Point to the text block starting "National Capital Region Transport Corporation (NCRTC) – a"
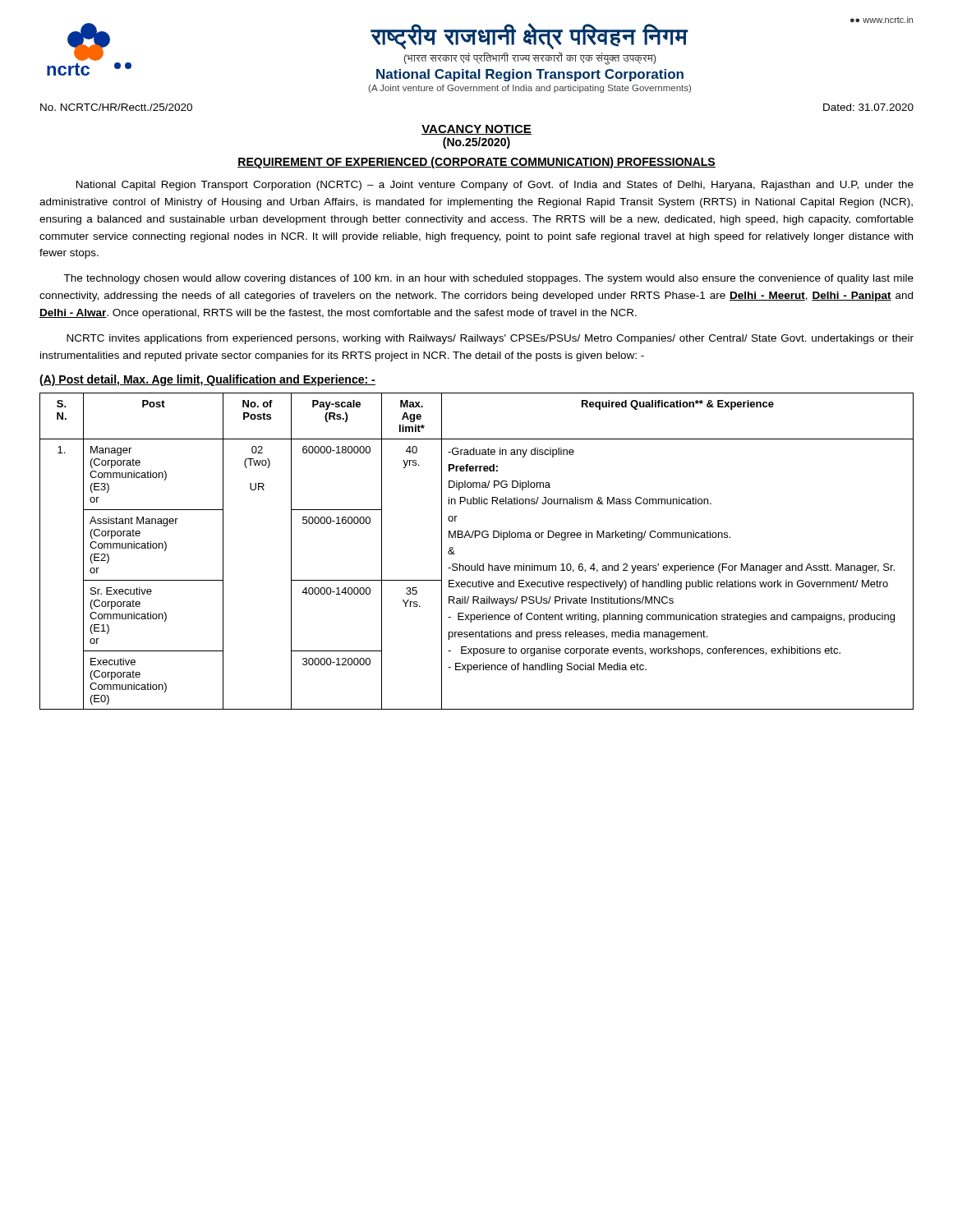The height and width of the screenshot is (1232, 953). (476, 219)
